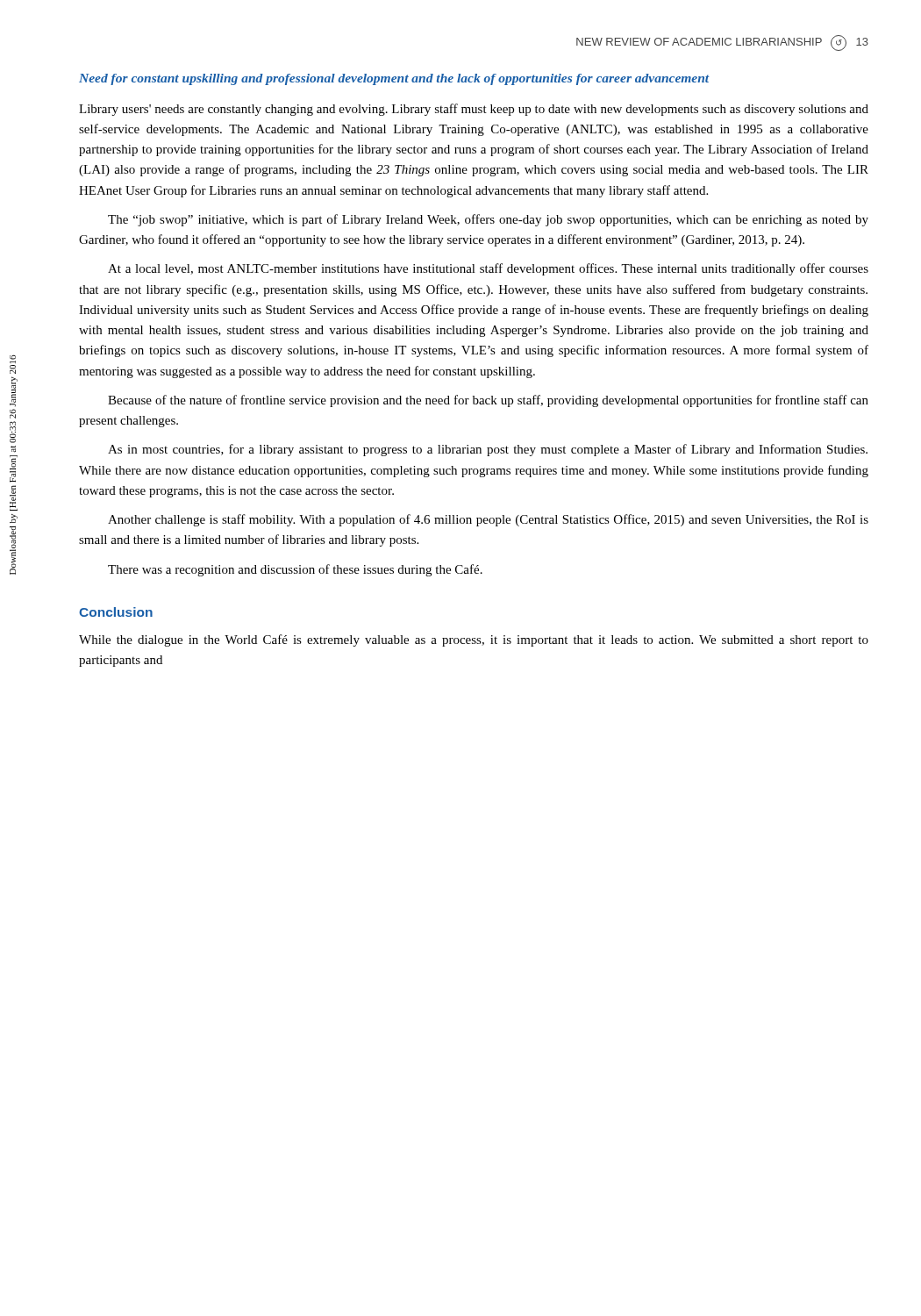Click the passage that begins "There was a recognition and discussion of"
Viewport: 921px width, 1316px height.
[x=474, y=570]
